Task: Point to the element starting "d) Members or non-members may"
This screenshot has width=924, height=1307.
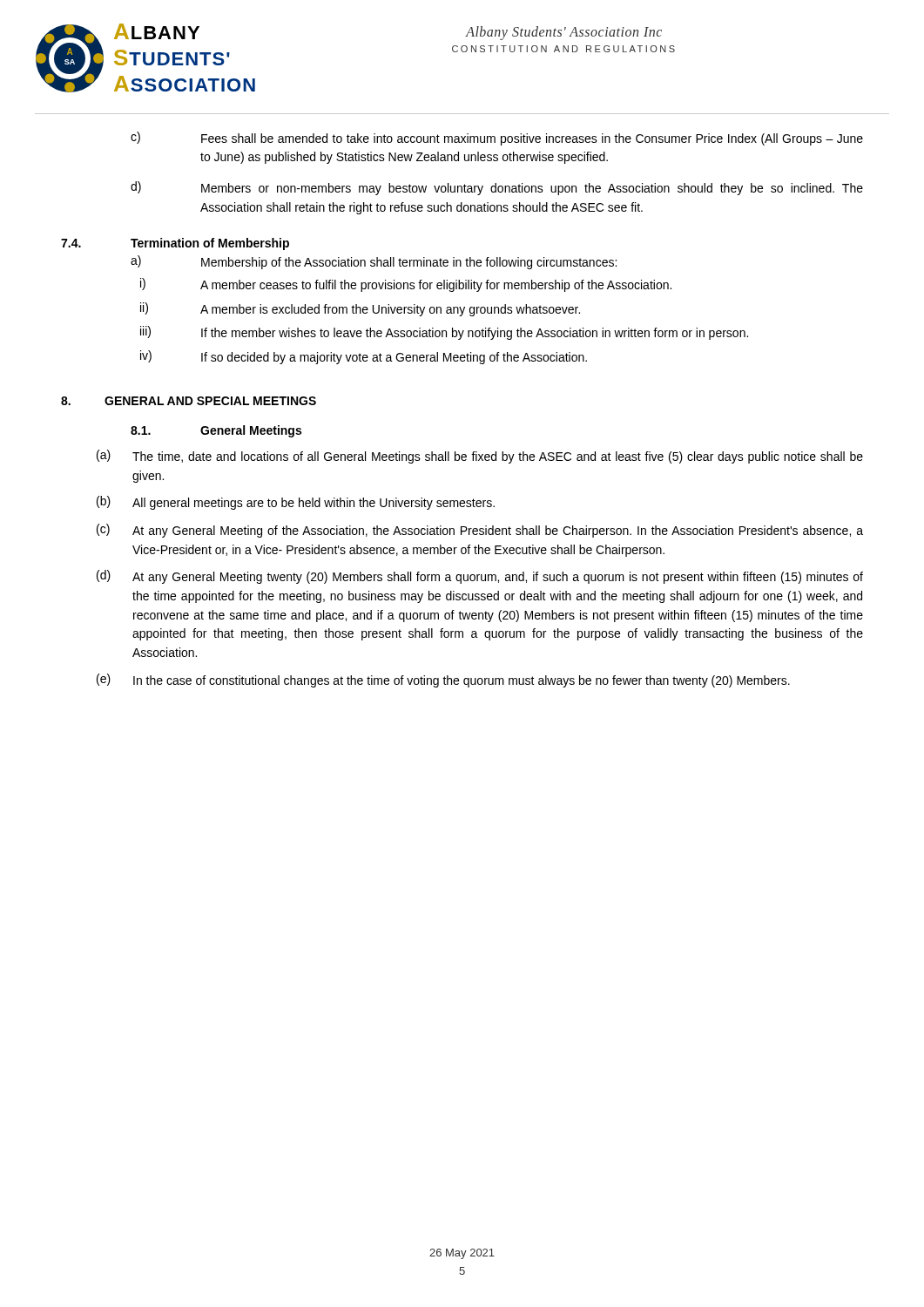Action: pos(462,198)
